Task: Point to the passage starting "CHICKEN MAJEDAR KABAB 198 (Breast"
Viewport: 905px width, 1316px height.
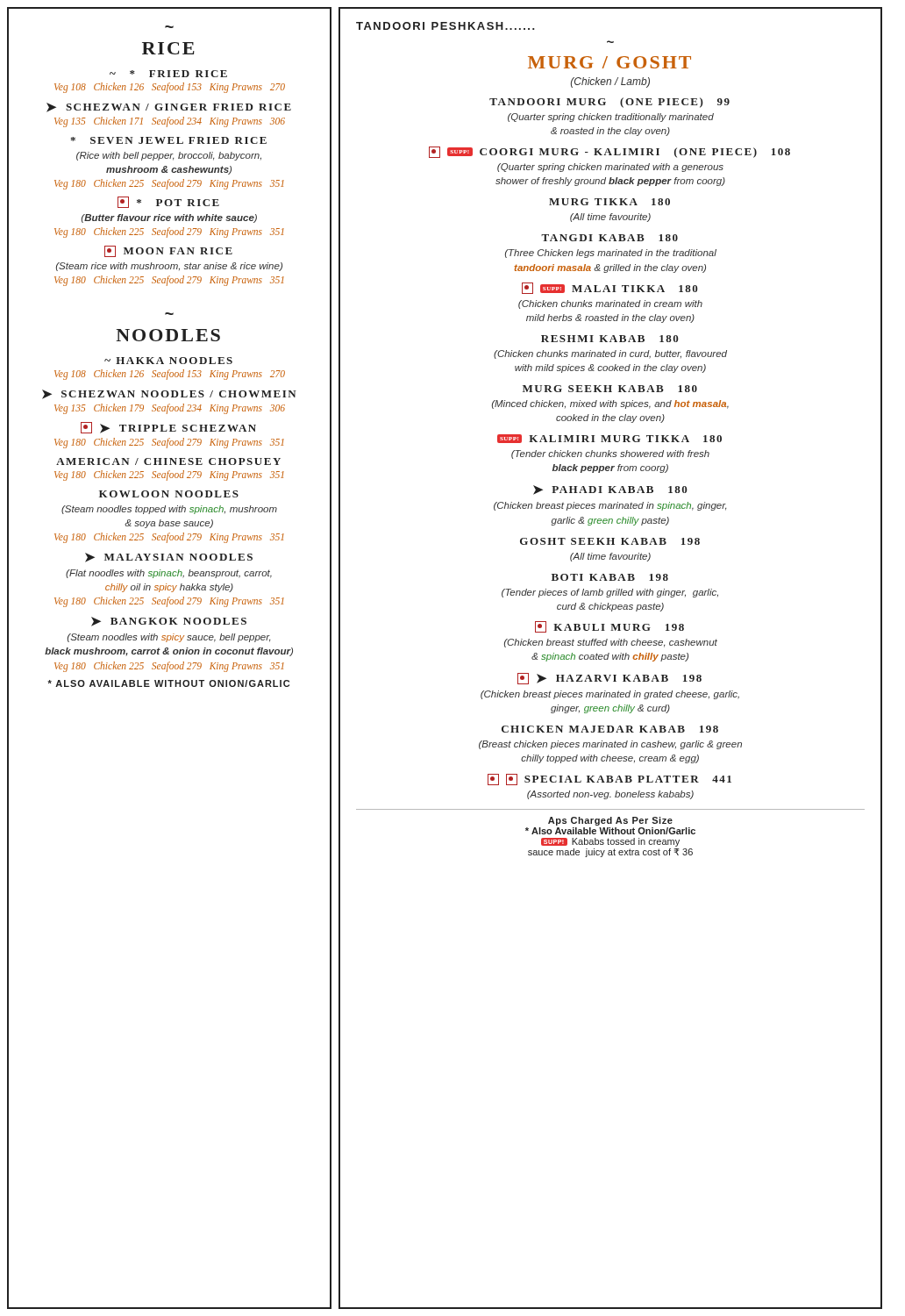Action: [610, 744]
